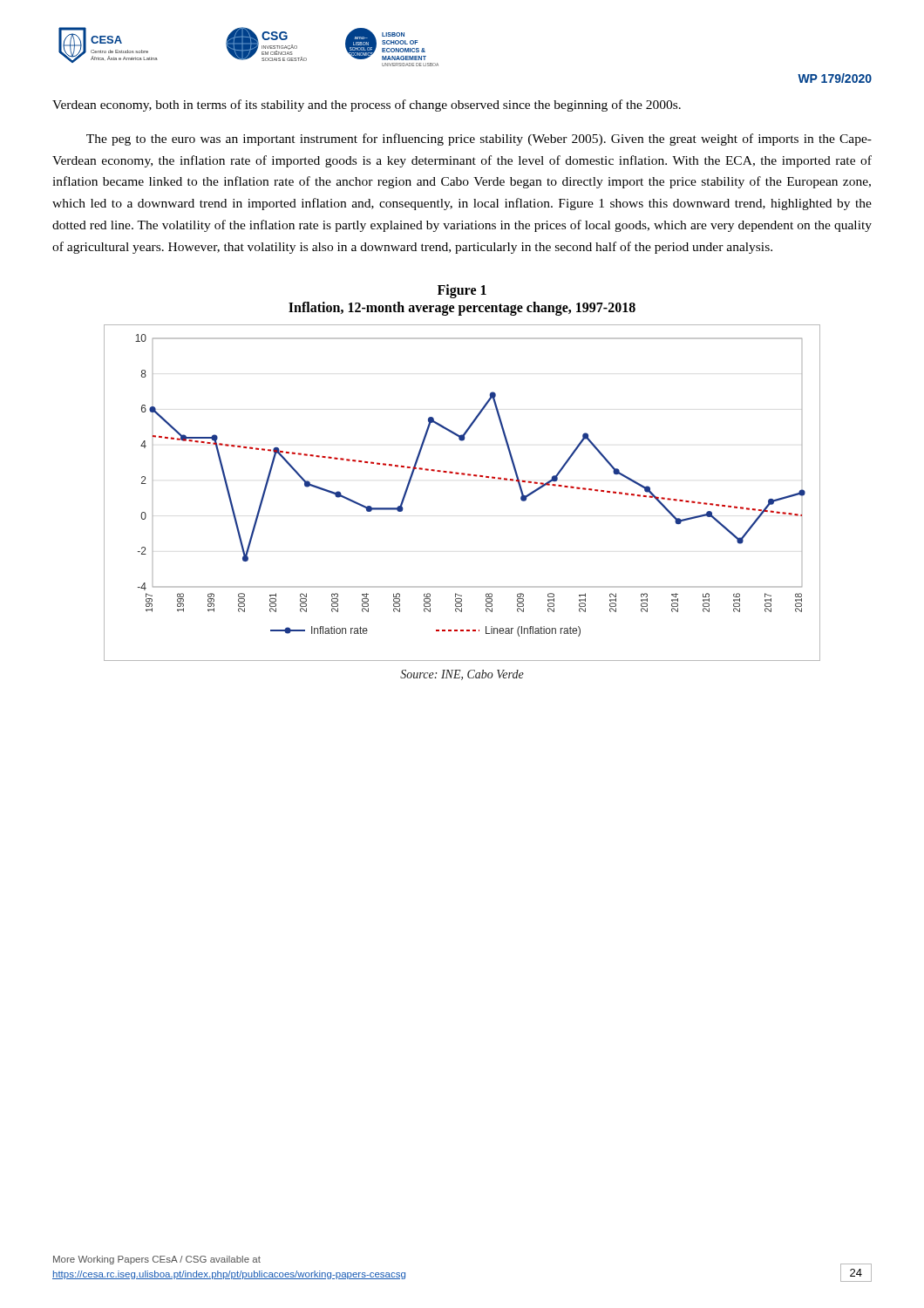
Task: Find the passage starting "Inflation, 12-month average percentage change, 1997-2018"
Action: pyautogui.click(x=462, y=307)
